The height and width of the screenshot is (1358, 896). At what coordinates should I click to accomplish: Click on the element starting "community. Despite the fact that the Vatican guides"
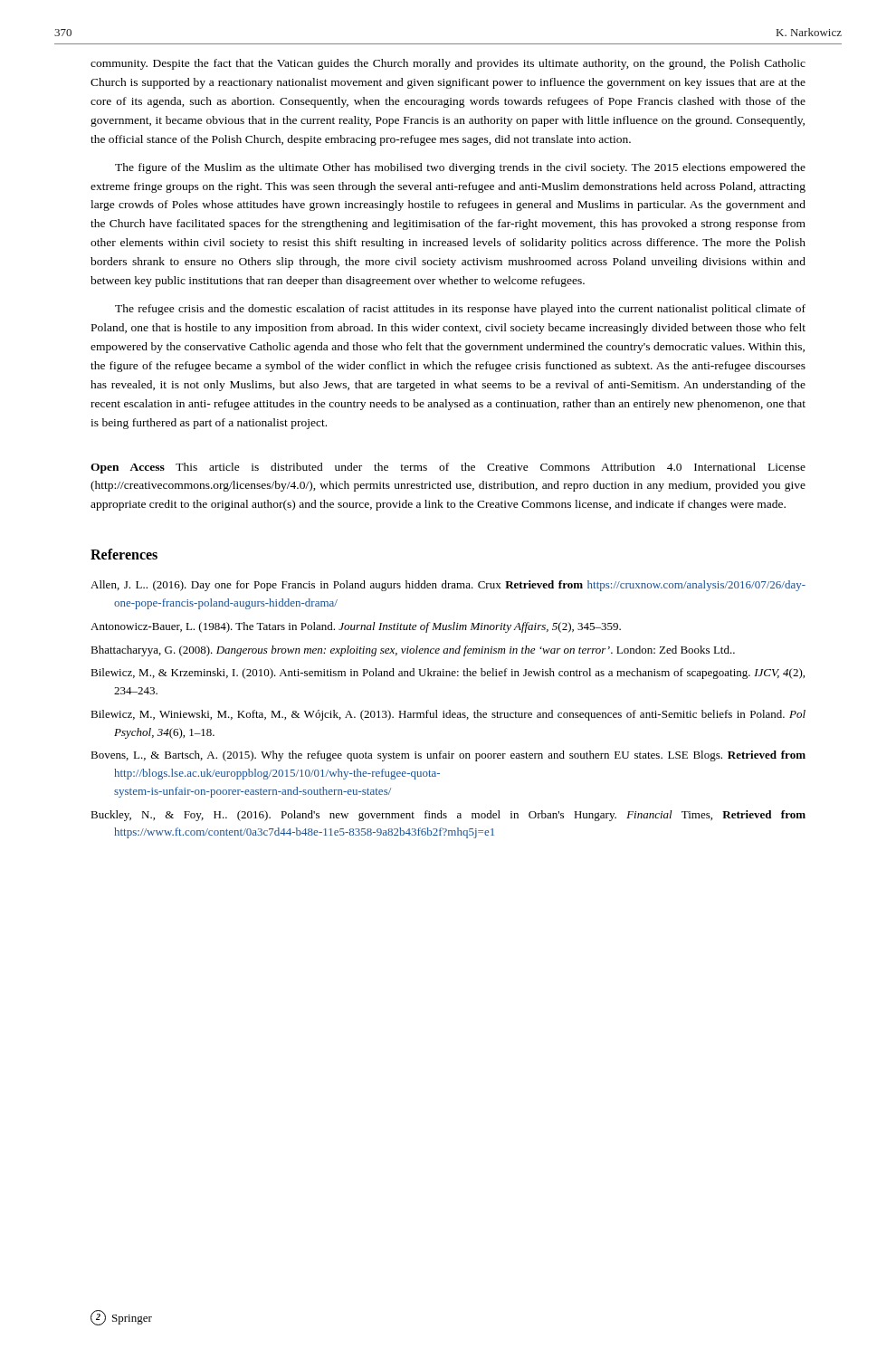(x=448, y=102)
